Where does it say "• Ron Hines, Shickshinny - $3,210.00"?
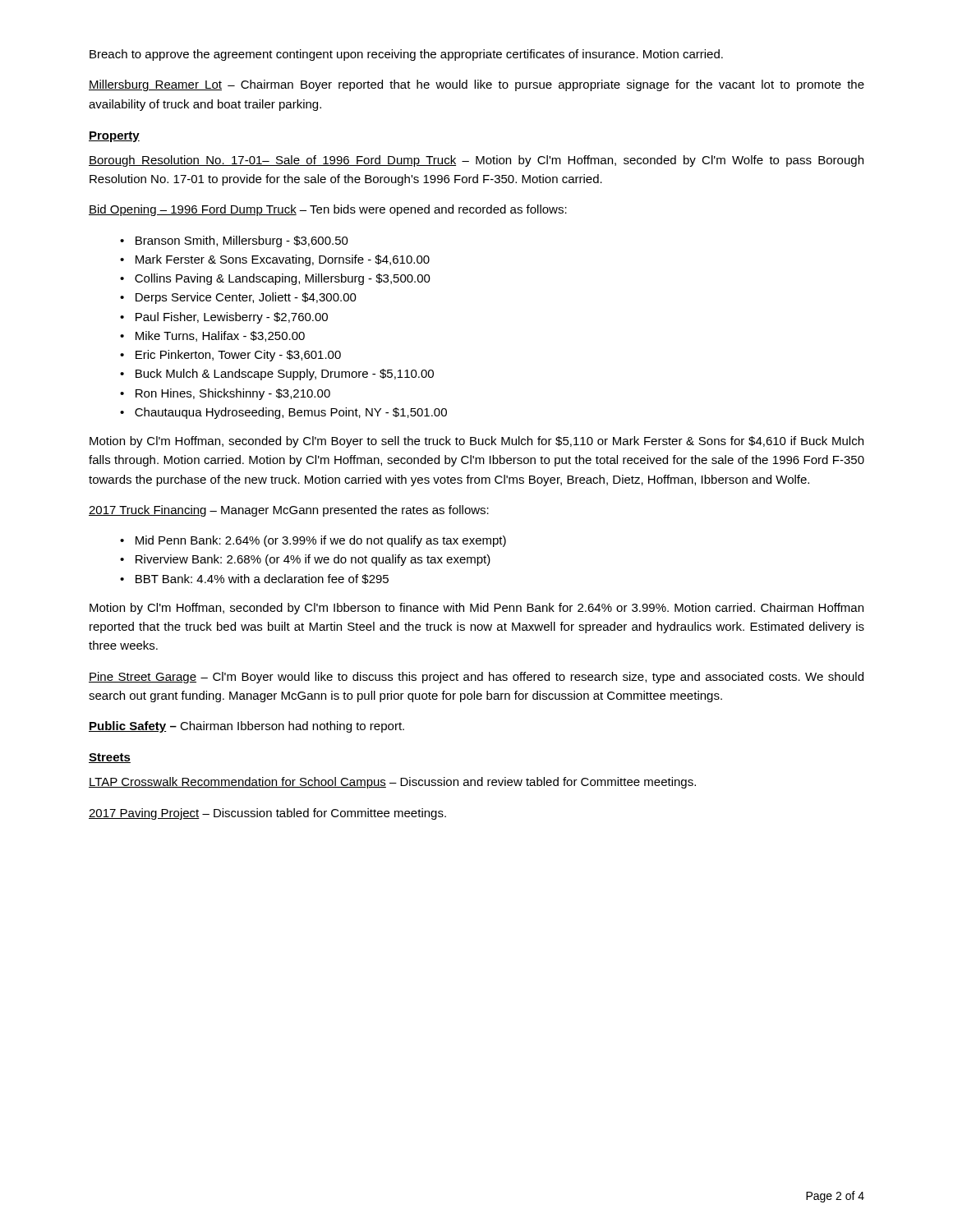953x1232 pixels. tap(225, 393)
